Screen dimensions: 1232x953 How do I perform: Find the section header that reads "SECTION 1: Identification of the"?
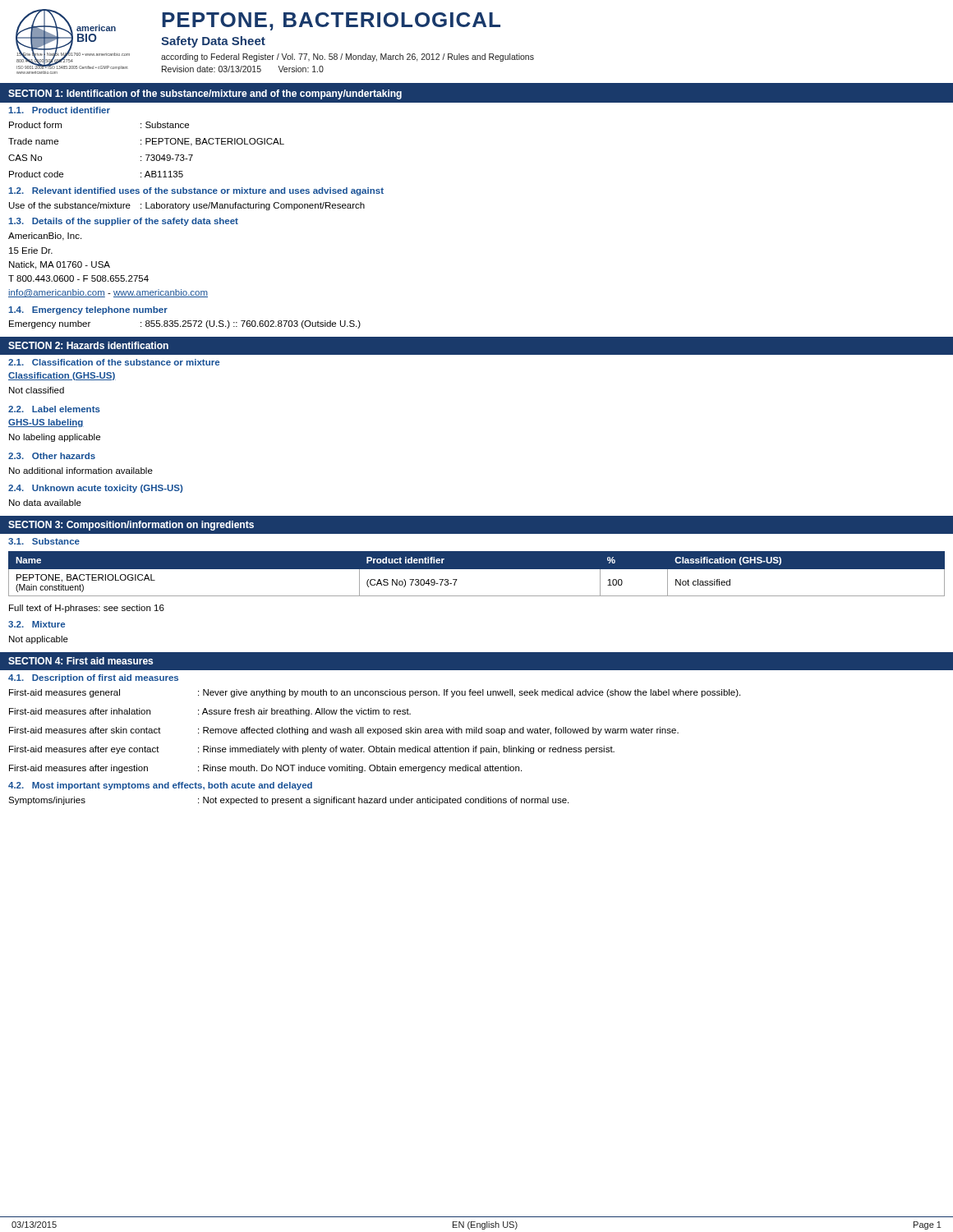click(205, 94)
